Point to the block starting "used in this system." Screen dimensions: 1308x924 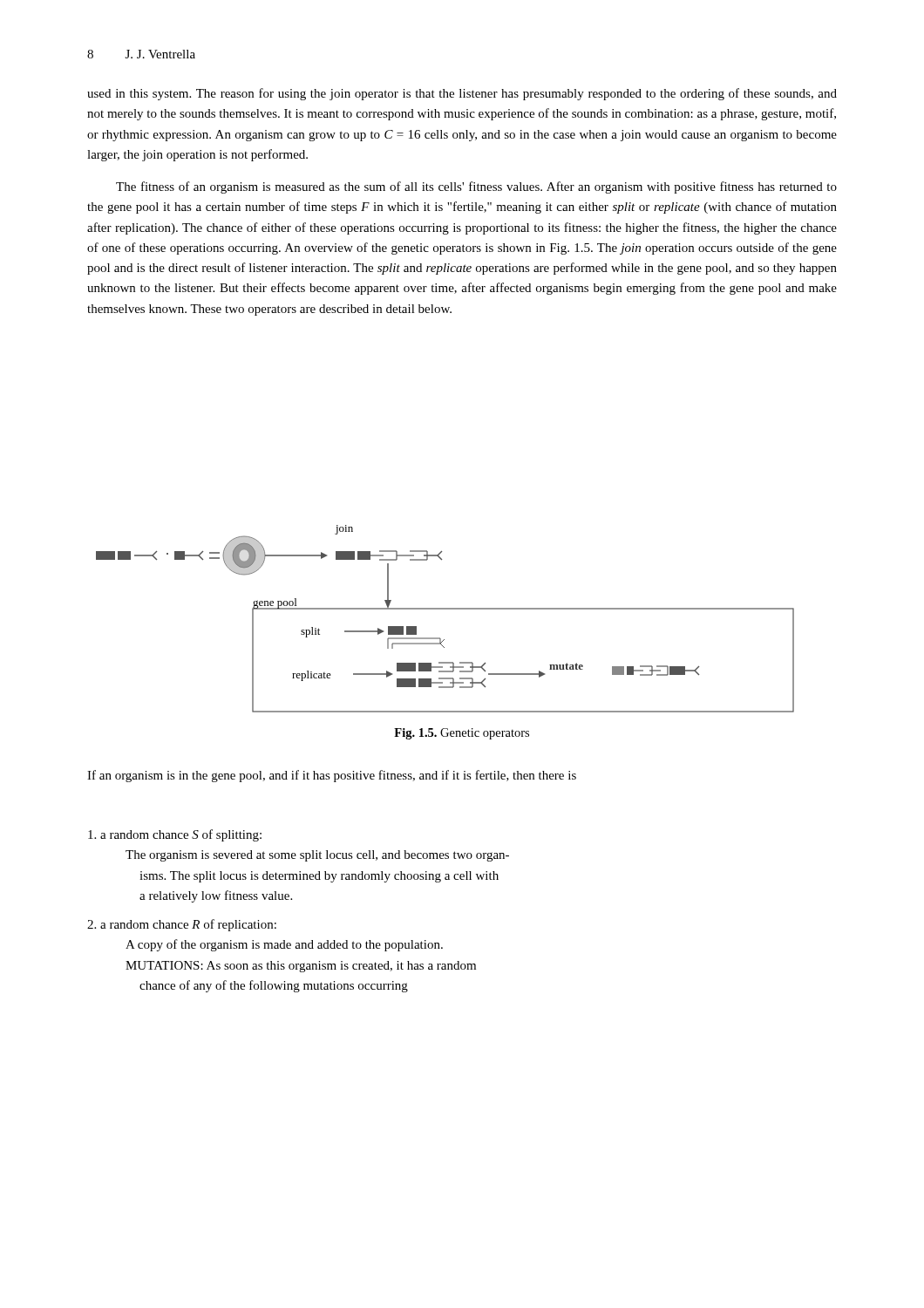click(x=462, y=124)
